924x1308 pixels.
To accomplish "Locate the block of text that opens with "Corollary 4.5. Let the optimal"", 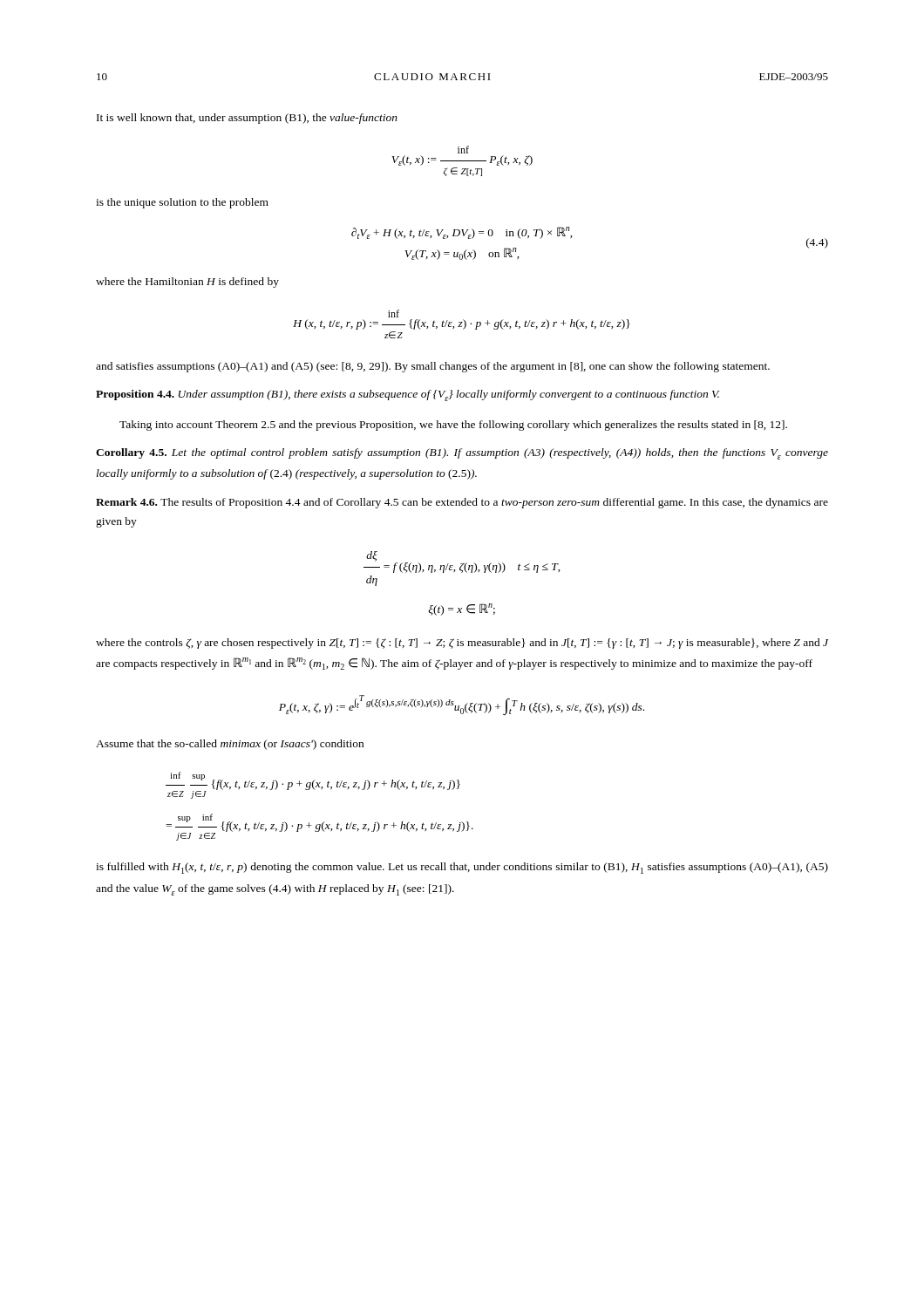I will pyautogui.click(x=462, y=463).
